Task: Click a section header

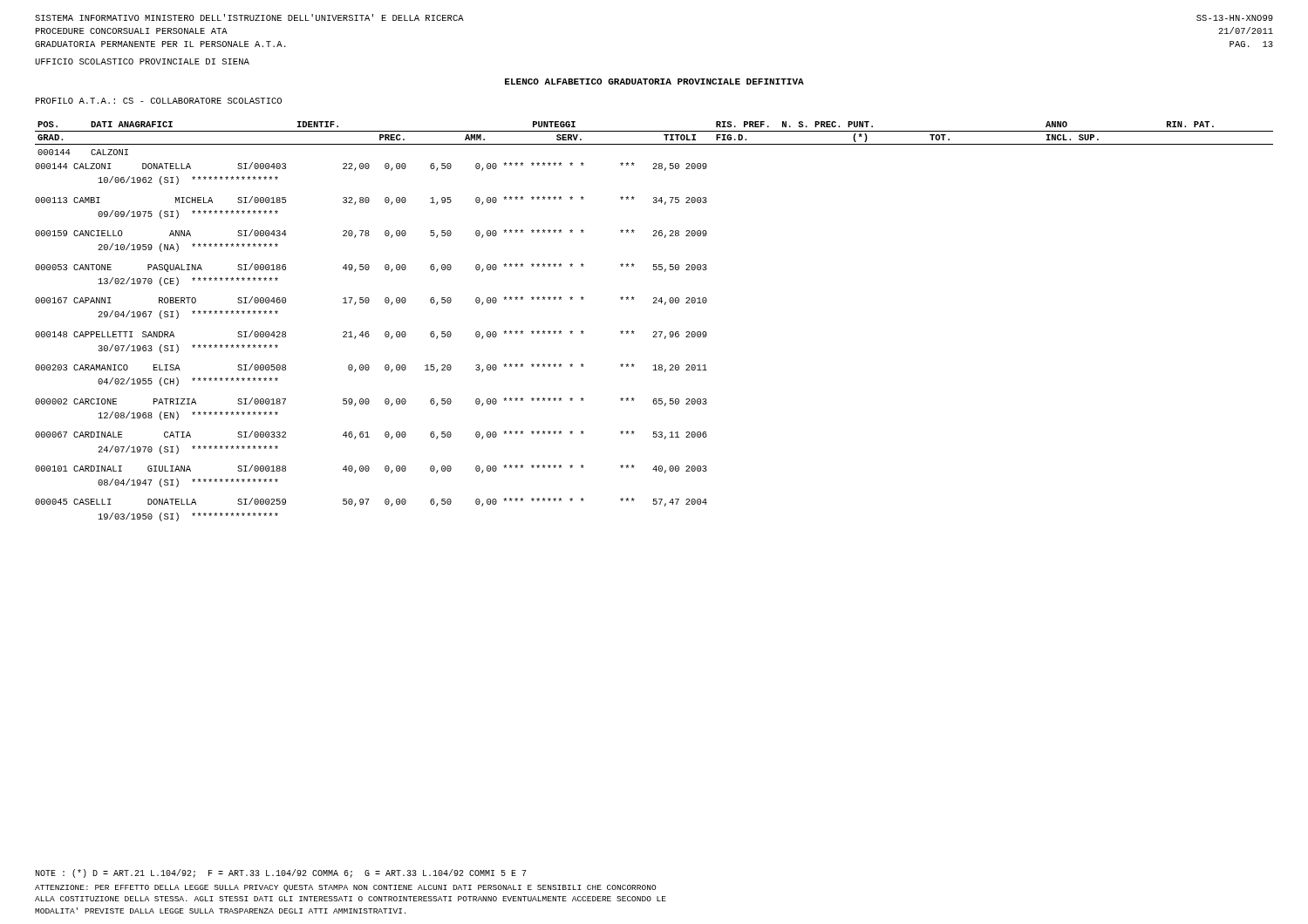Action: 159,101
